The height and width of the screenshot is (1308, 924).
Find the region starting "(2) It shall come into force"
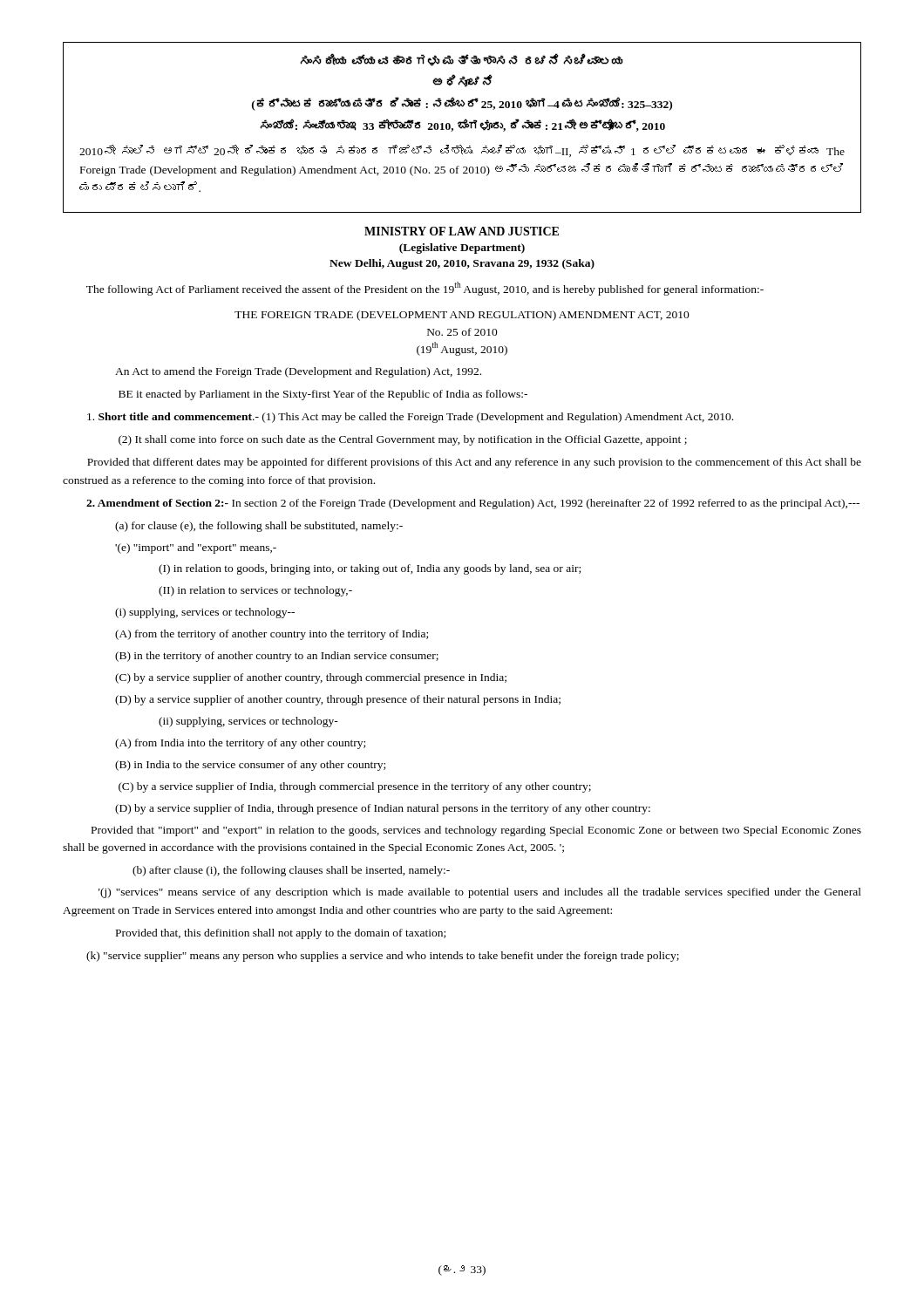pyautogui.click(x=401, y=439)
